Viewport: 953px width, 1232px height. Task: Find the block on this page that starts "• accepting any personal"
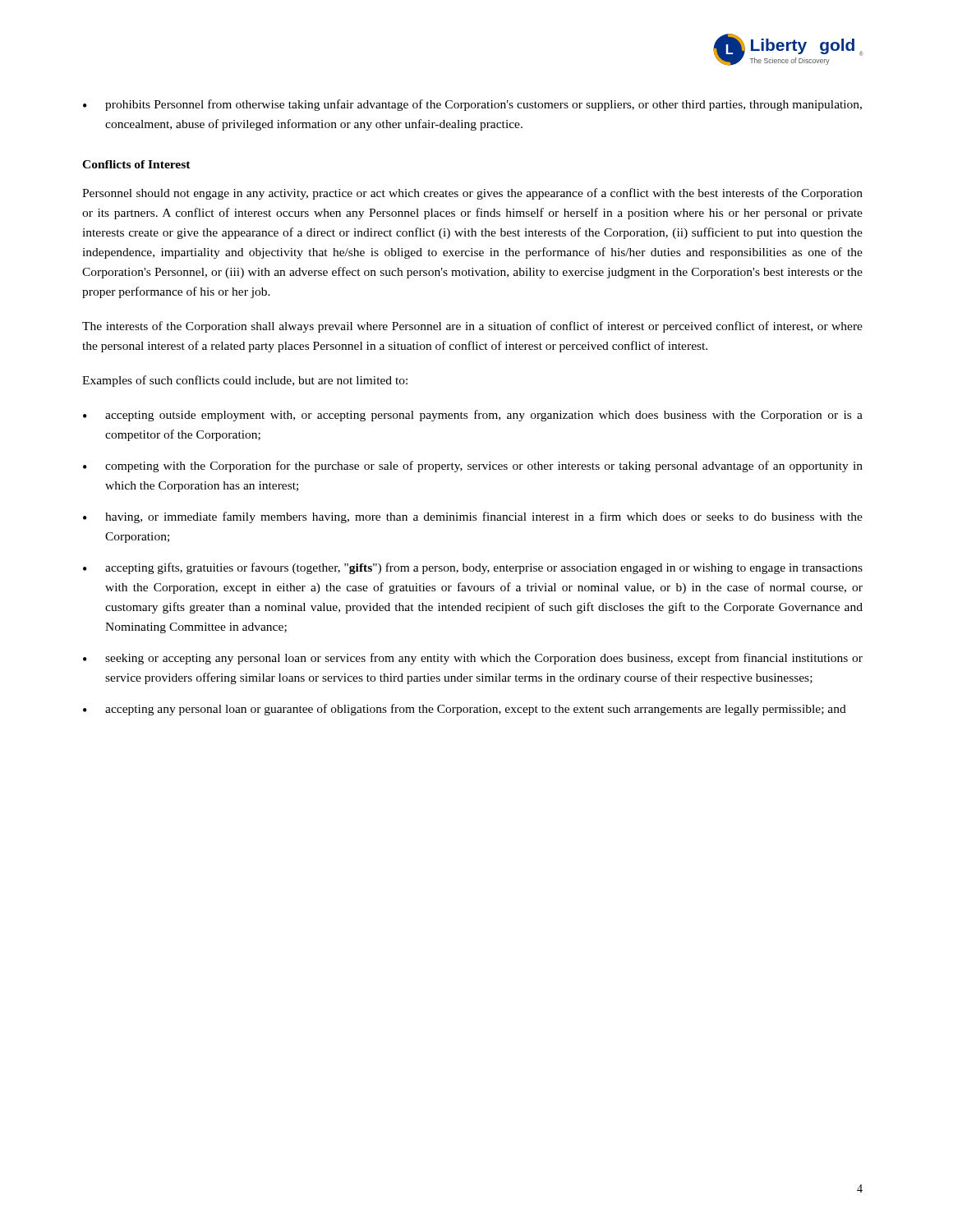[x=472, y=711]
